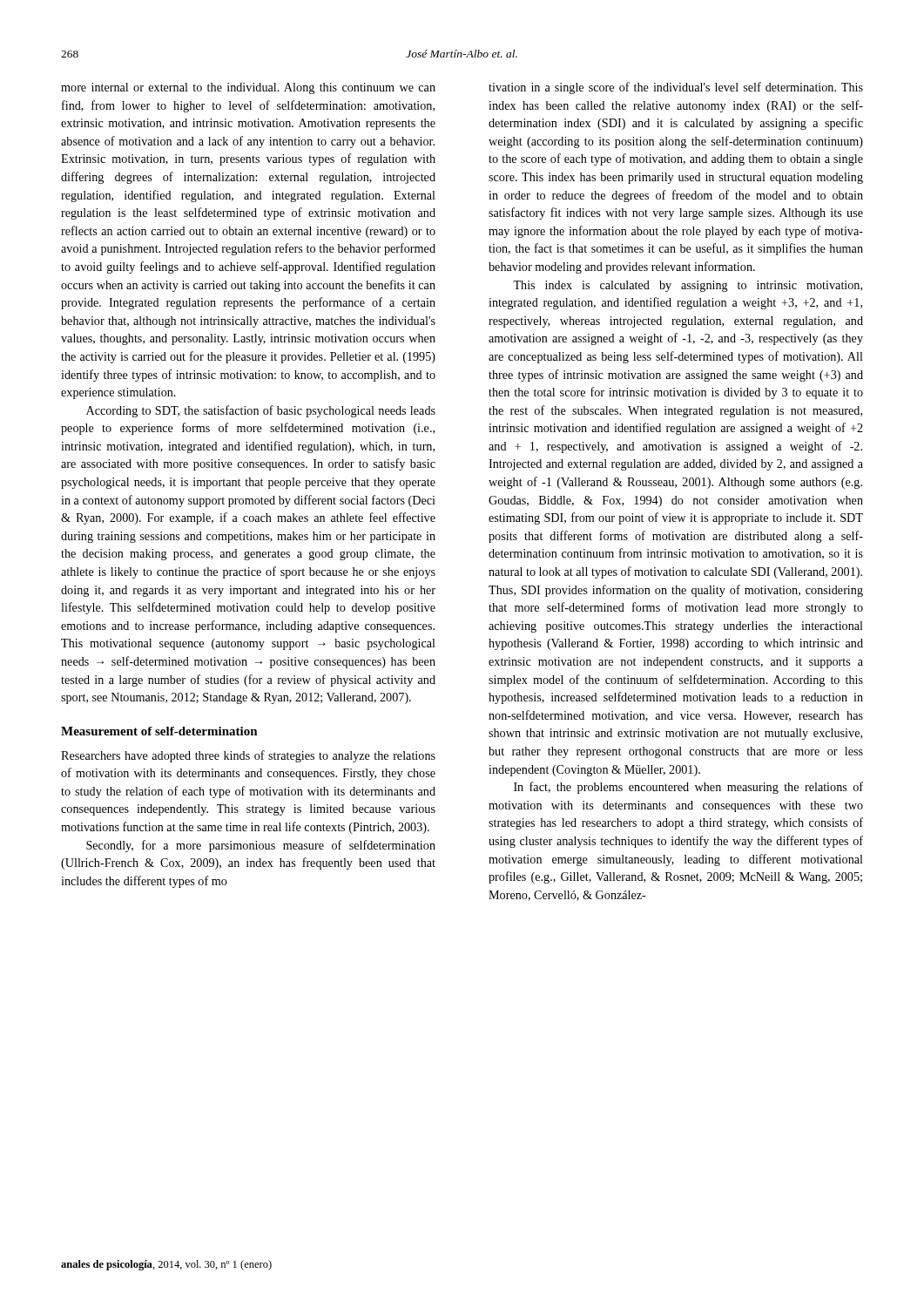Select the text block that says "This index is calculated by assigning to"
924x1307 pixels.
tap(676, 527)
